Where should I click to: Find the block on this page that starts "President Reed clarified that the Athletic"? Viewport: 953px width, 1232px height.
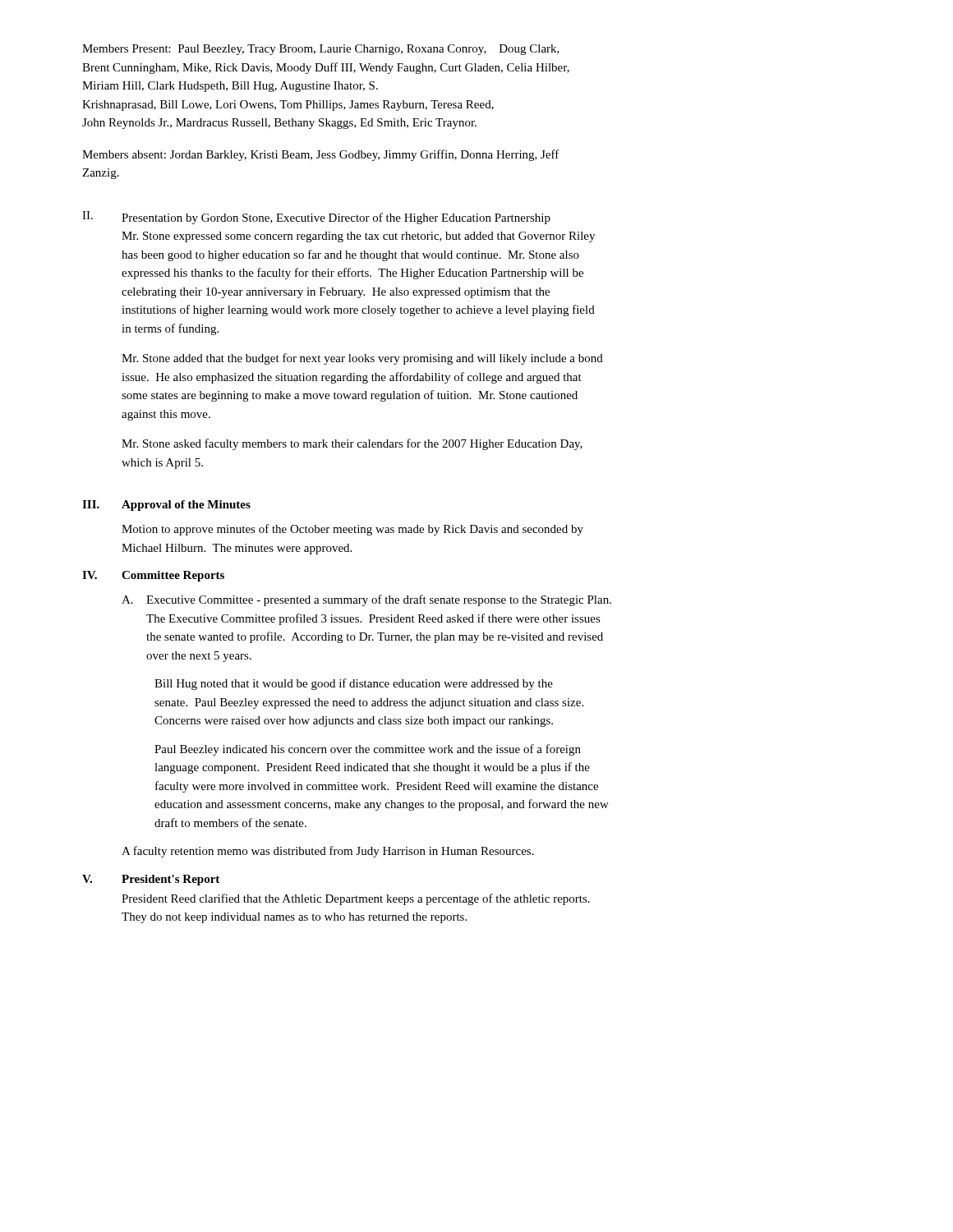tap(356, 907)
